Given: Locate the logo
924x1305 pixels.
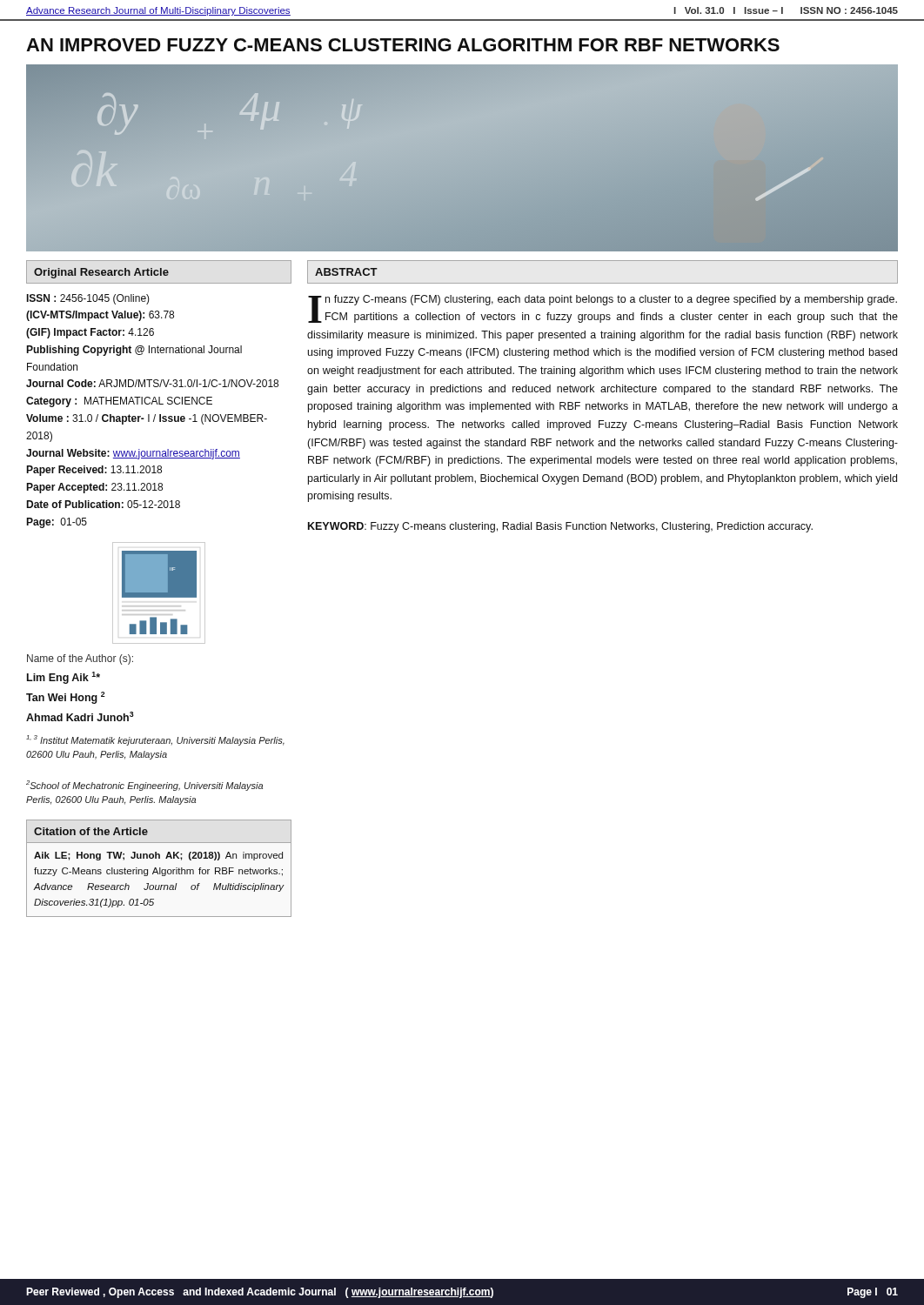Looking at the screenshot, I should [x=159, y=593].
